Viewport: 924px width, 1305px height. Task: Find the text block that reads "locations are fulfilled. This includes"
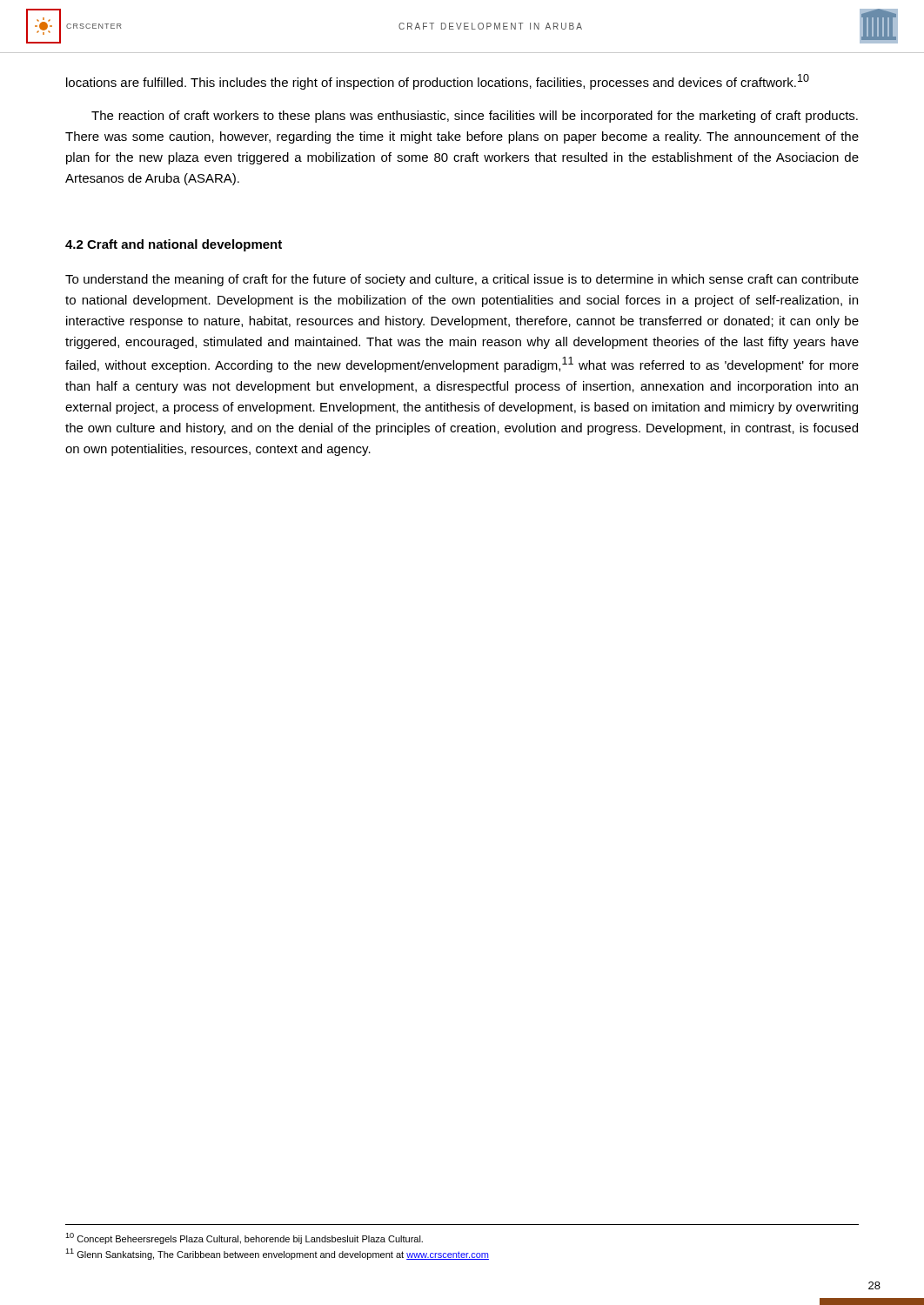pyautogui.click(x=462, y=81)
